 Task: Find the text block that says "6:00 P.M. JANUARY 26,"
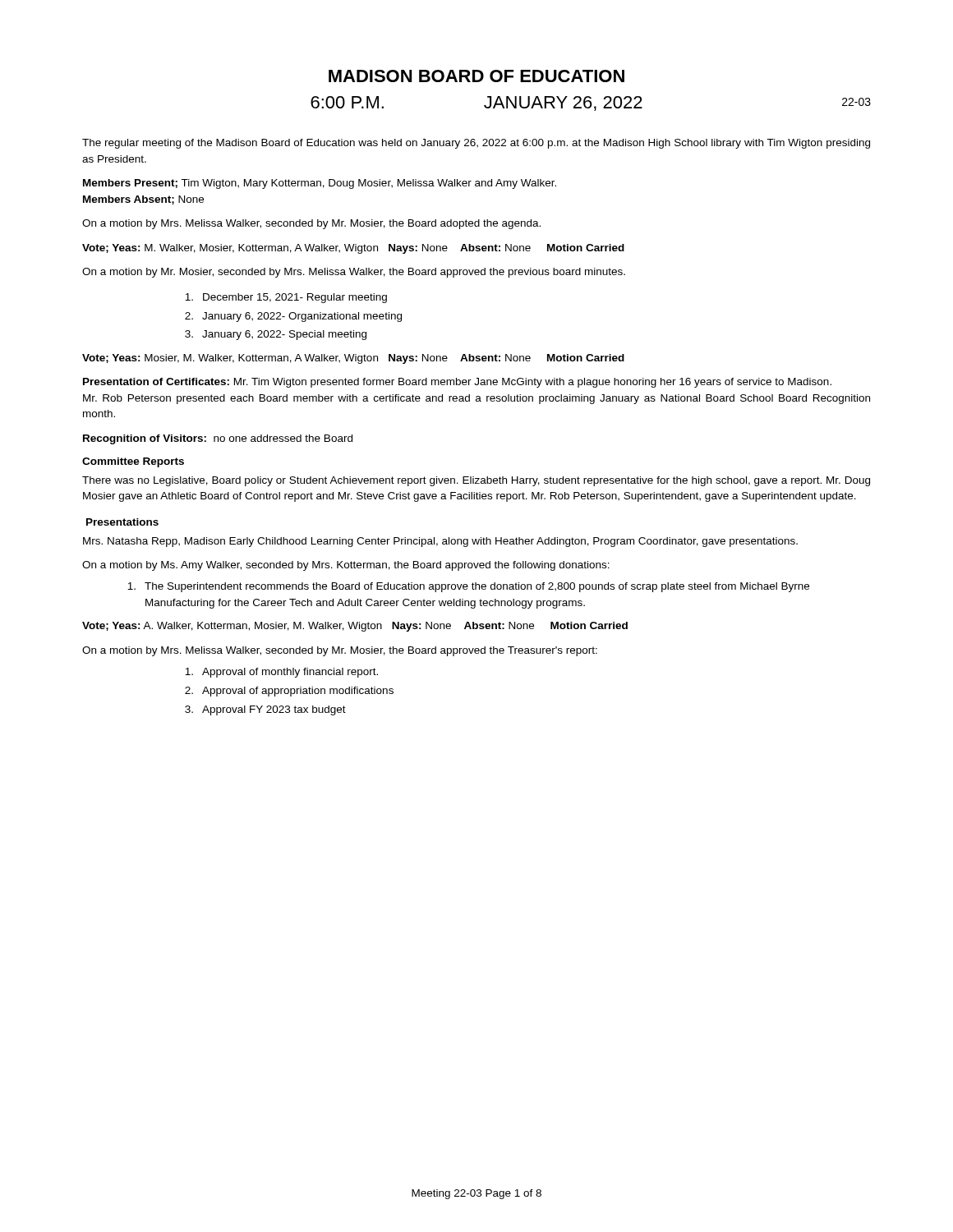coord(476,103)
